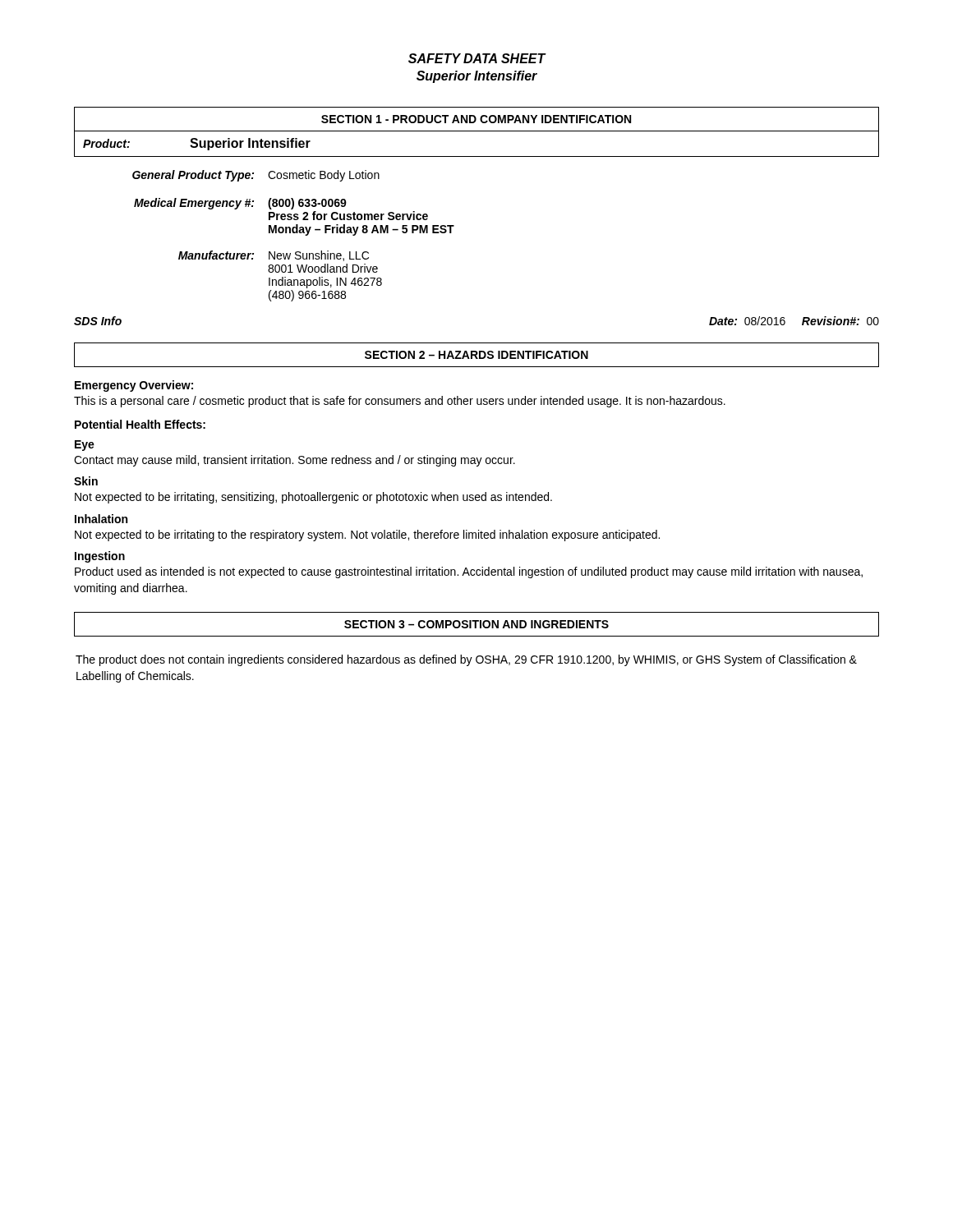The height and width of the screenshot is (1232, 953).
Task: Find the region starting "SAFETY DATA SHEET Superior Intensifier"
Action: (x=476, y=67)
